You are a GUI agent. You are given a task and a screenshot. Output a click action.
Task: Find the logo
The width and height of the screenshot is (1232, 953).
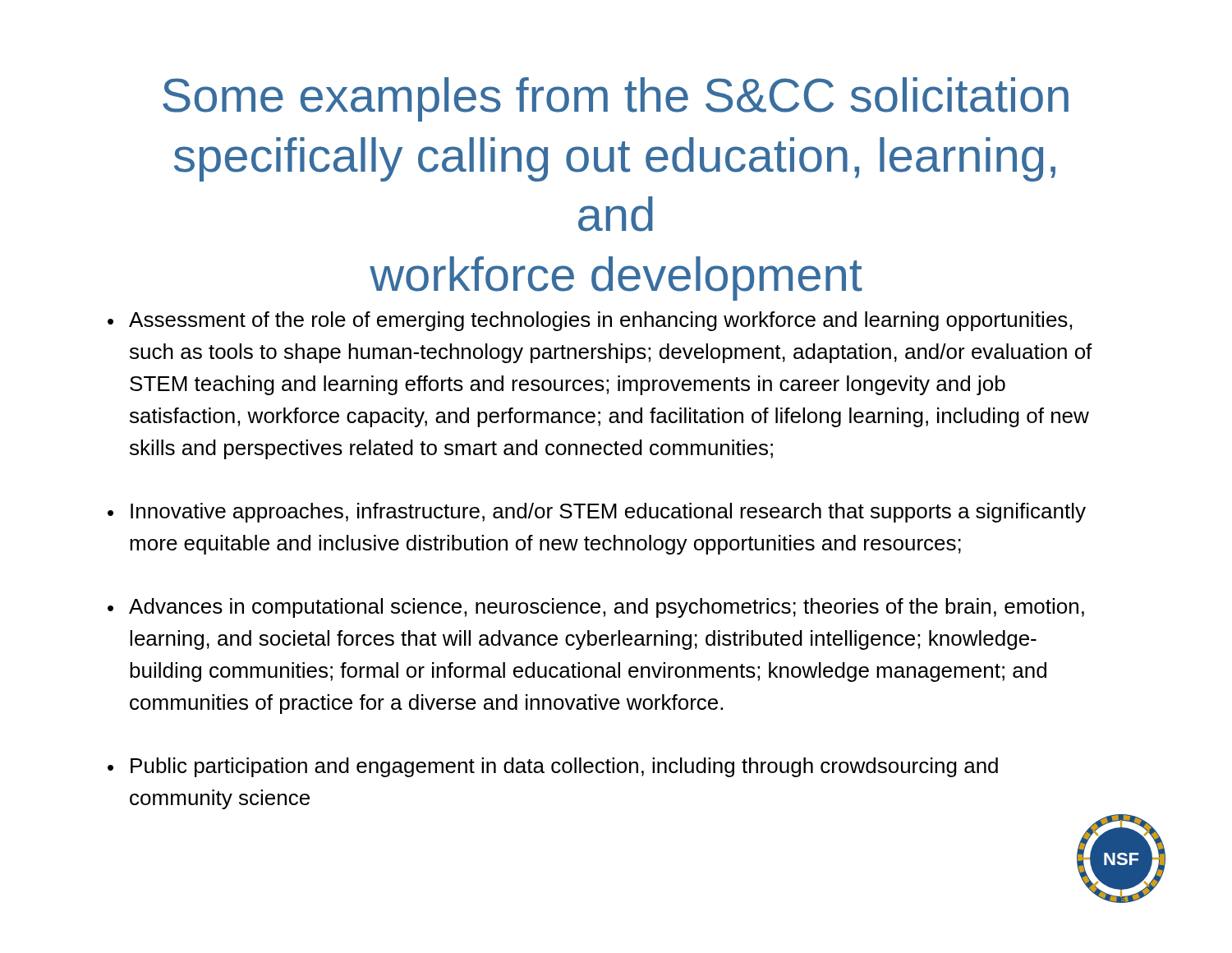tap(1121, 859)
